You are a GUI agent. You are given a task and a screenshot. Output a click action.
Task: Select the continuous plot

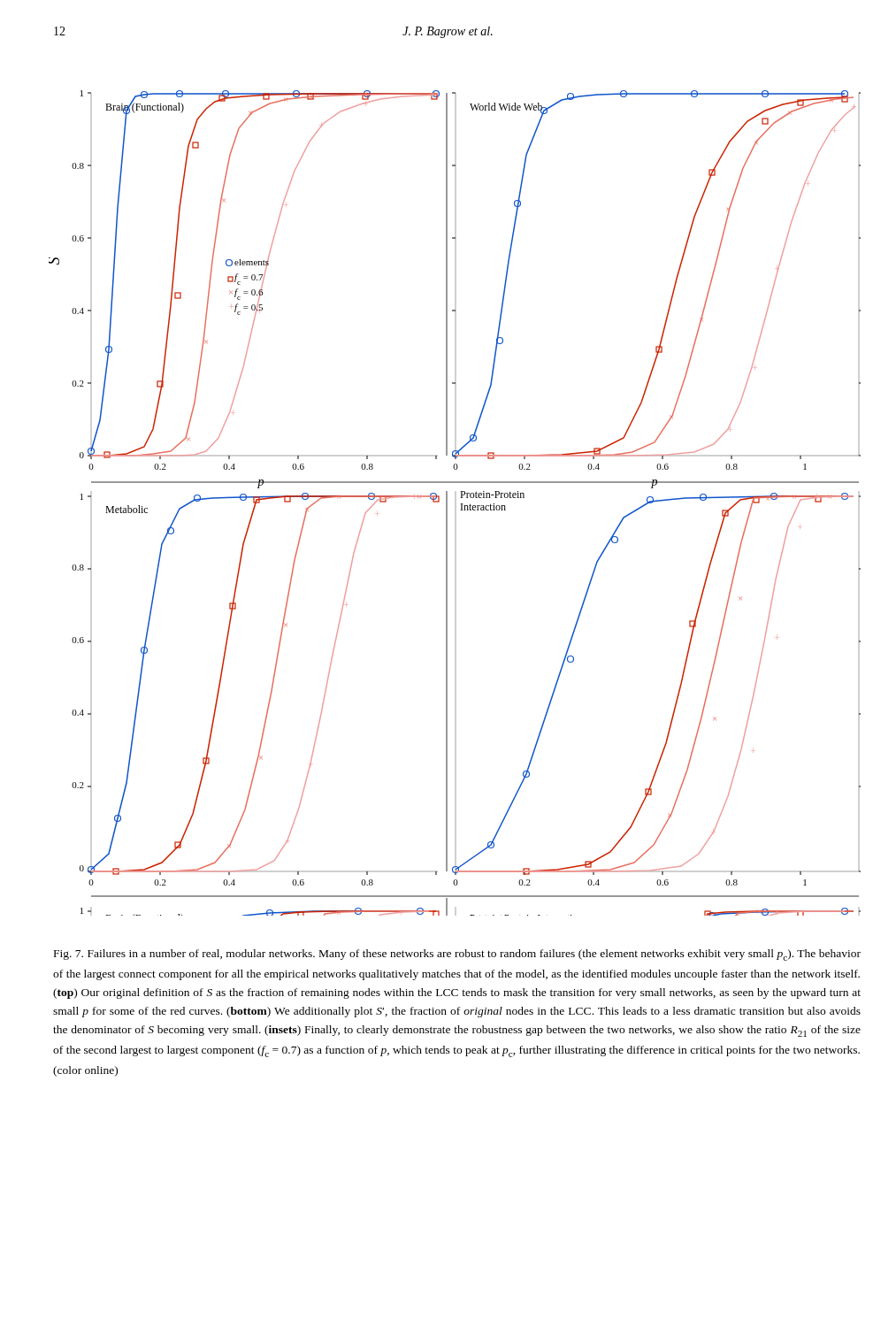(x=457, y=482)
